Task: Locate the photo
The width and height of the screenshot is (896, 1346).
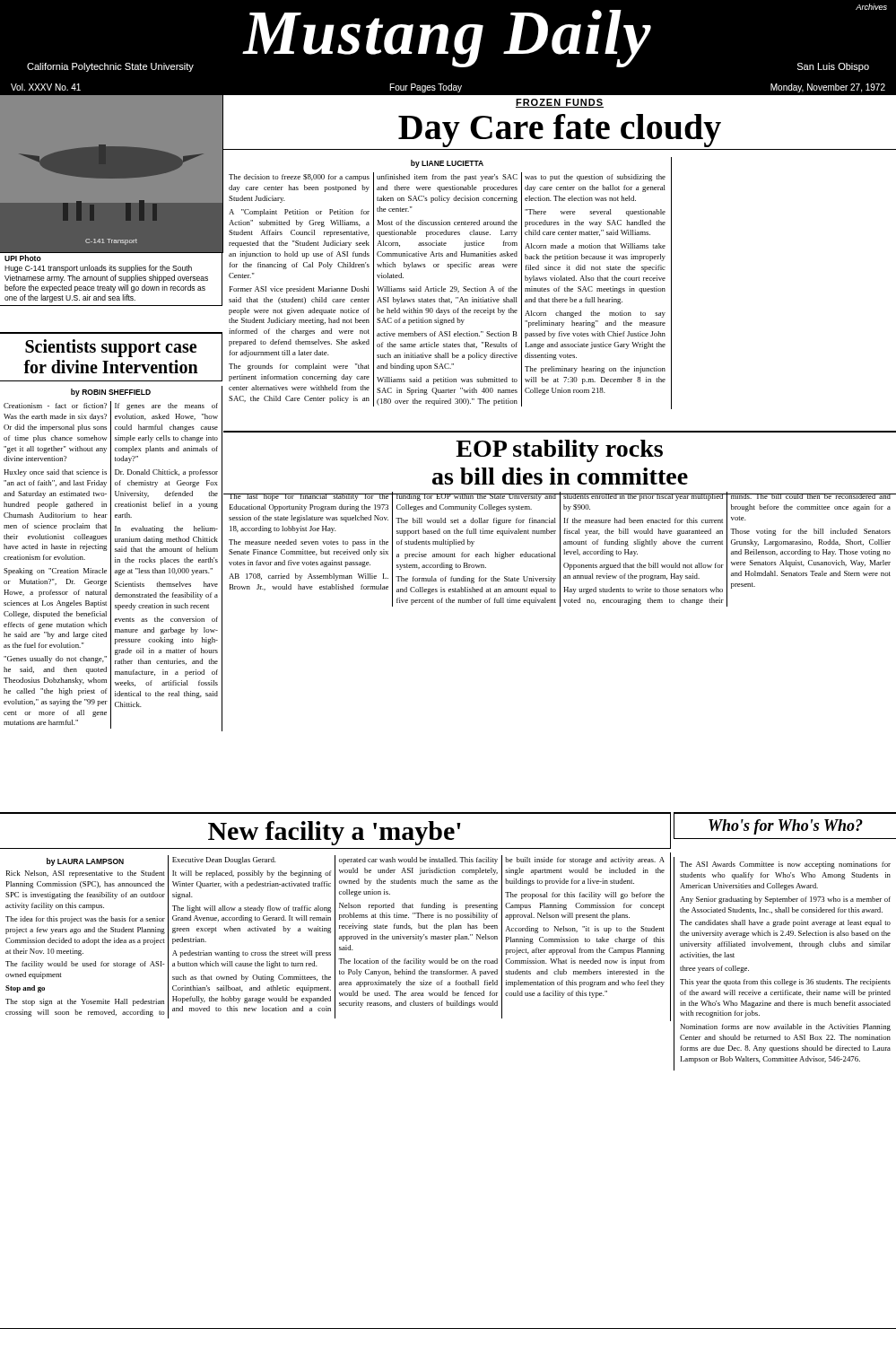Action: tap(112, 174)
